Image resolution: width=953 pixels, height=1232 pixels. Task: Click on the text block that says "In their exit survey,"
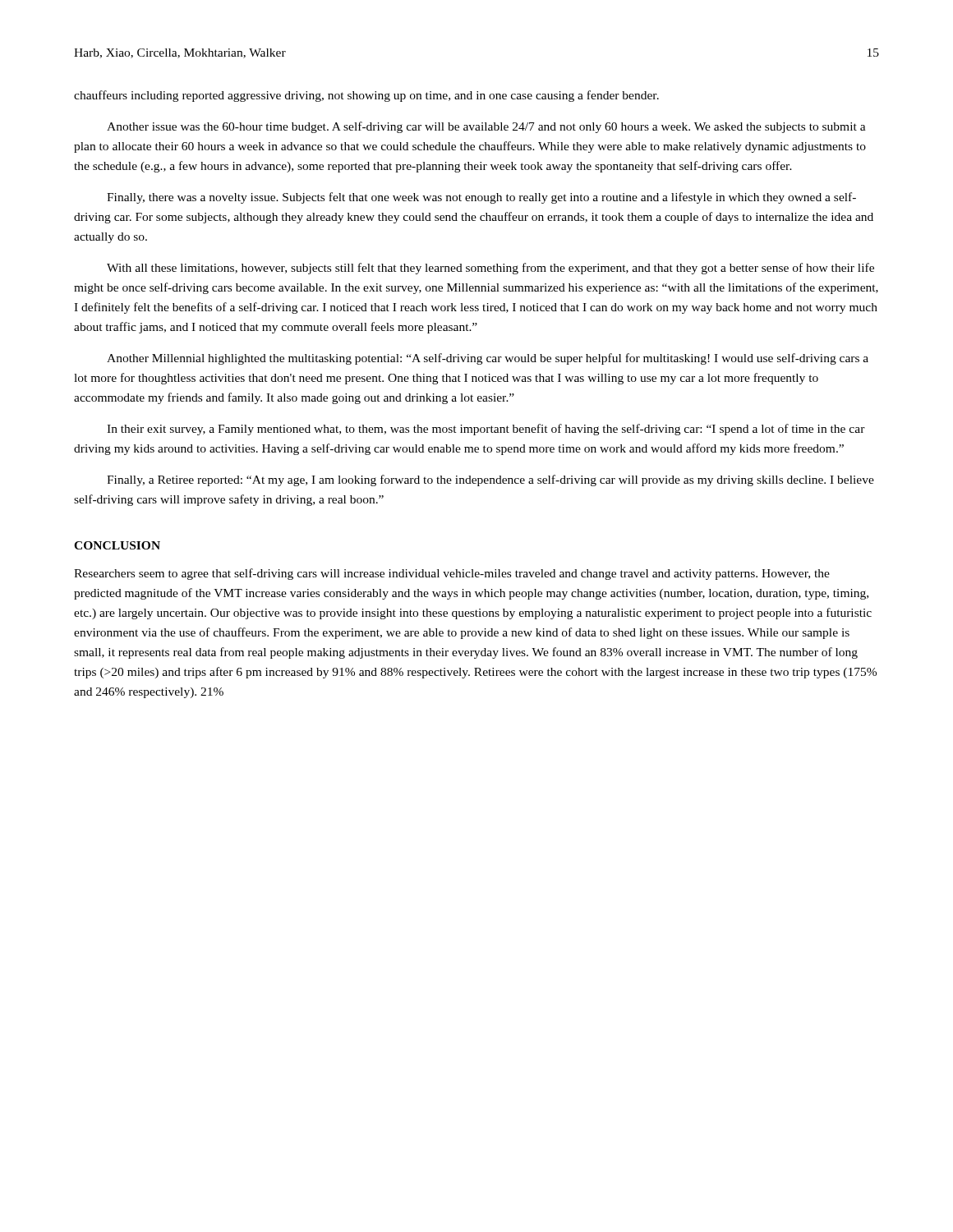(x=476, y=439)
